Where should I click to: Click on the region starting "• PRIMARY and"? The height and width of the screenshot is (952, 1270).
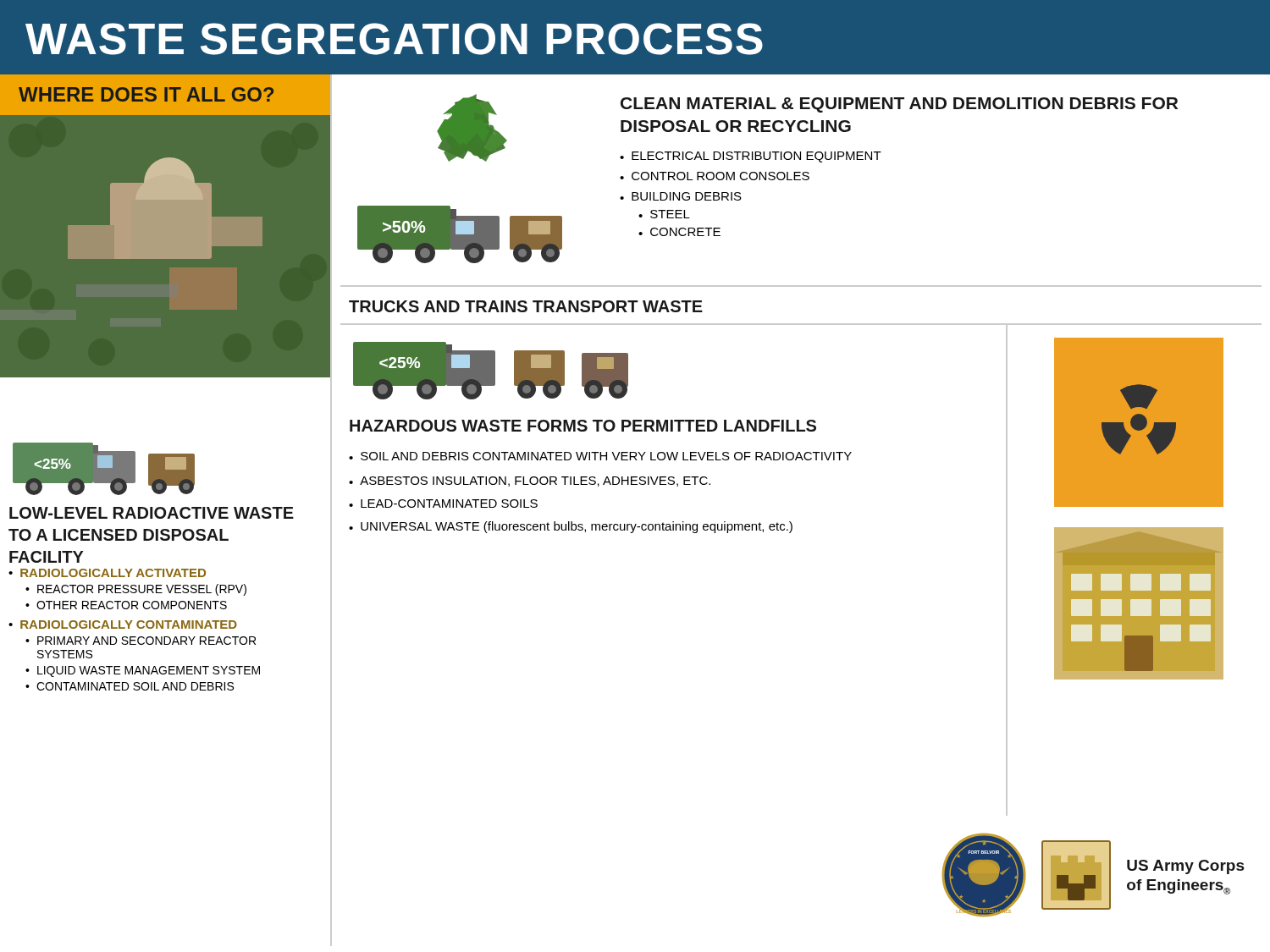tap(165, 647)
